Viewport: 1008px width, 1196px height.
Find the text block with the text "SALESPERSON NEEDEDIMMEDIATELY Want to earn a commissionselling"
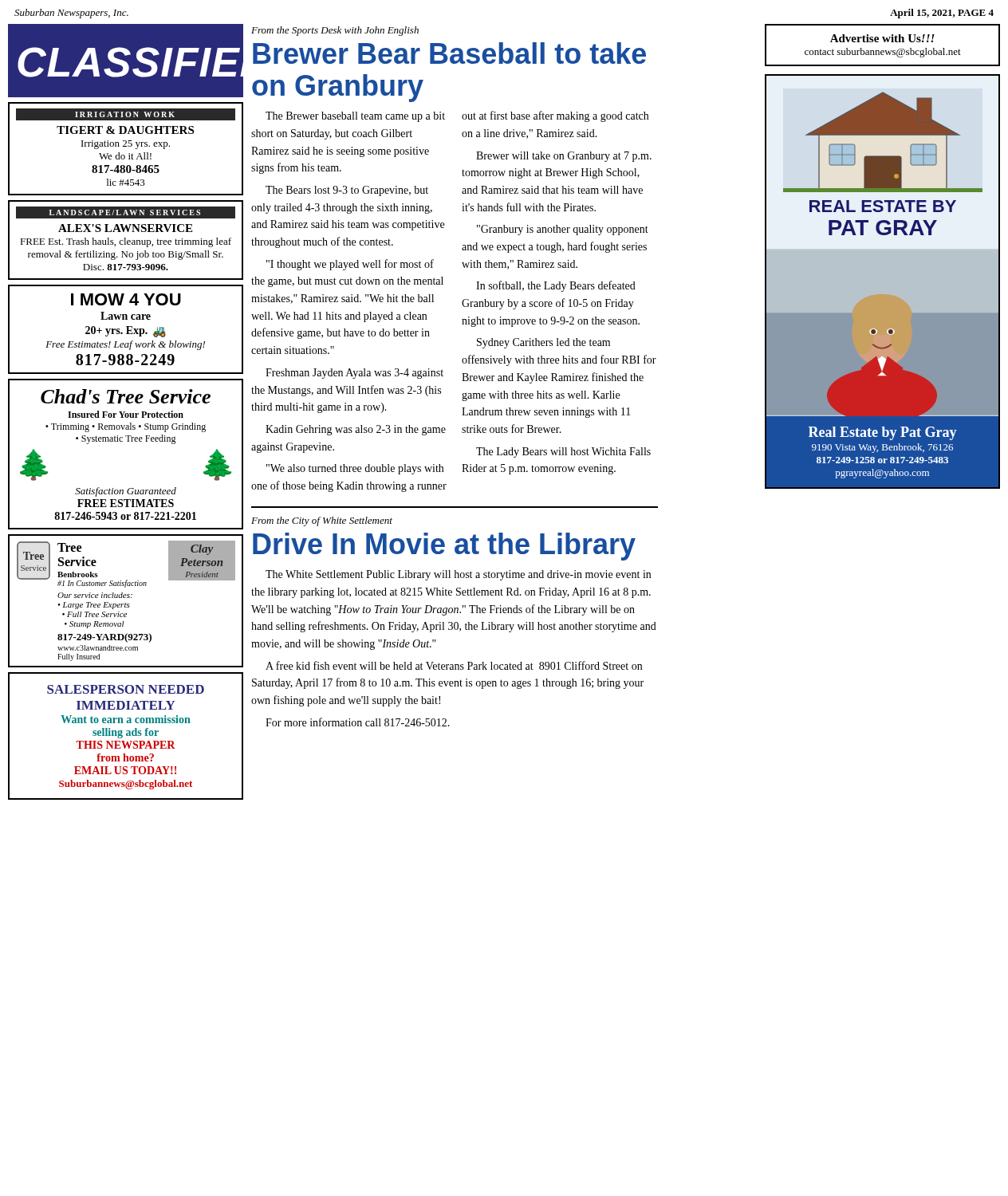126,736
